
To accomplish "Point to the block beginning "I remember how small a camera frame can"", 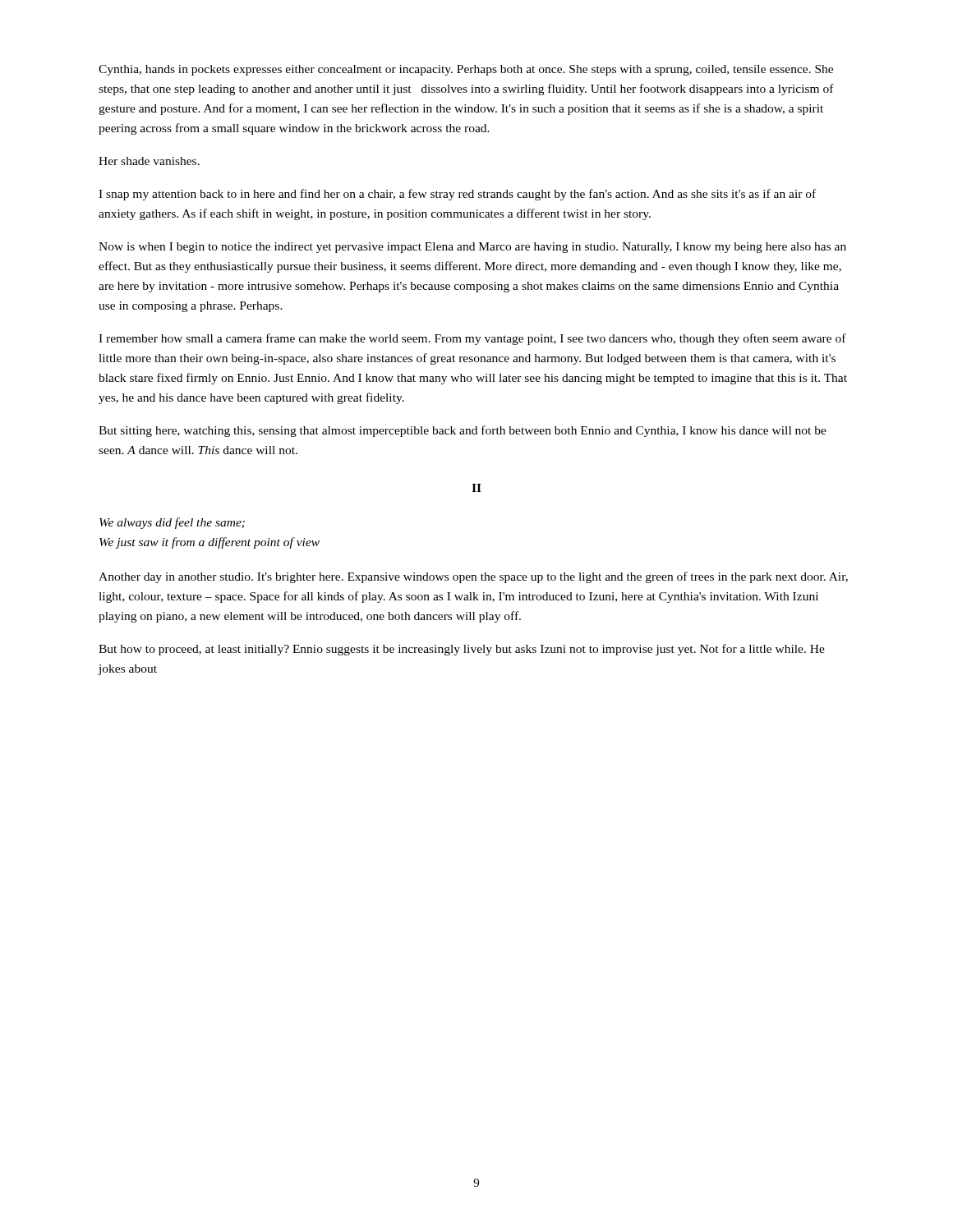I will click(x=473, y=368).
